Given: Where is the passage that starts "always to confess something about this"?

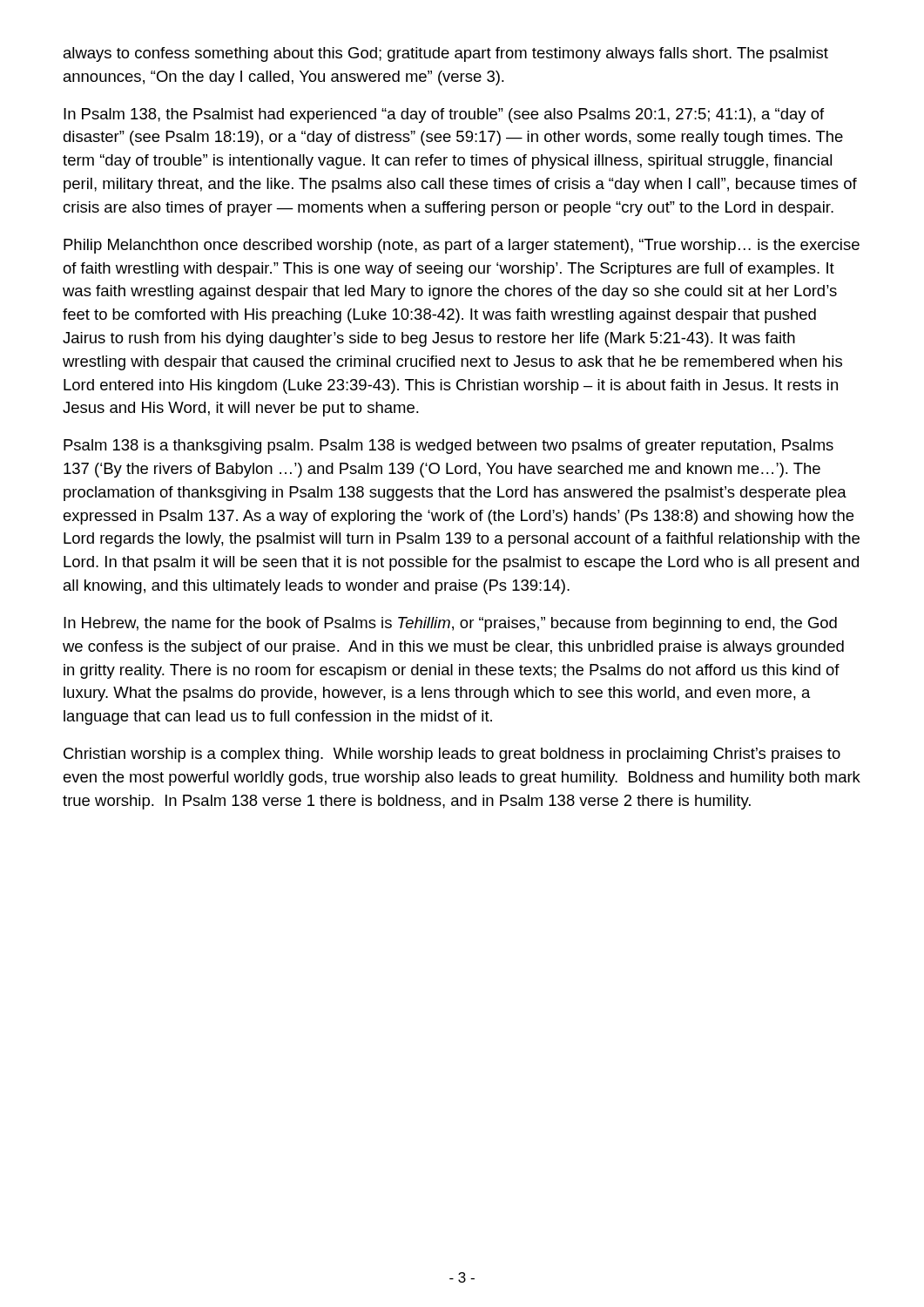Looking at the screenshot, I should [445, 64].
